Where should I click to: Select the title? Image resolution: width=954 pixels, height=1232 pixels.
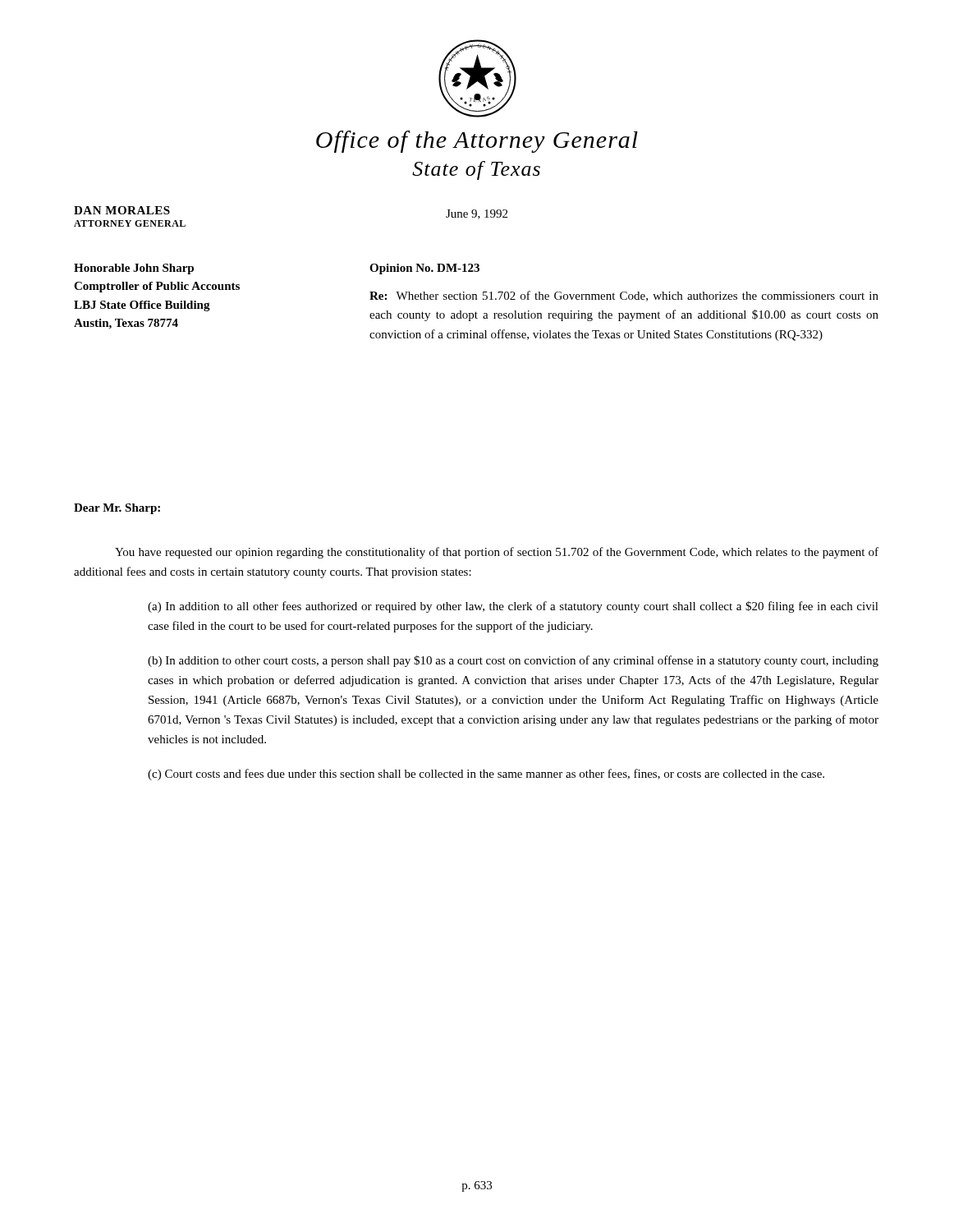tap(477, 139)
